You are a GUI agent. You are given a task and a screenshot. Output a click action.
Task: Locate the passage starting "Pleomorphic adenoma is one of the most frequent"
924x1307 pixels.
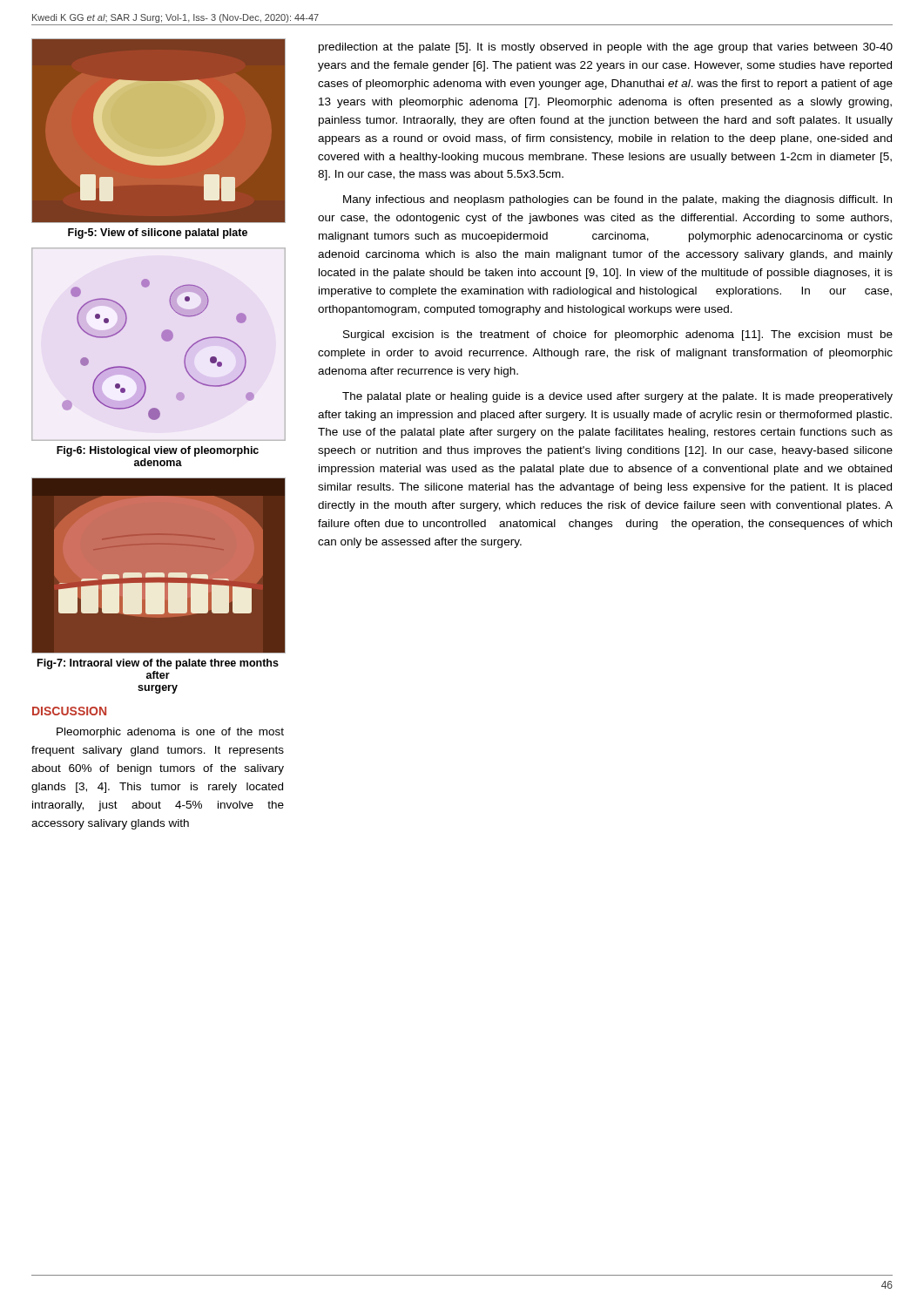coord(158,778)
